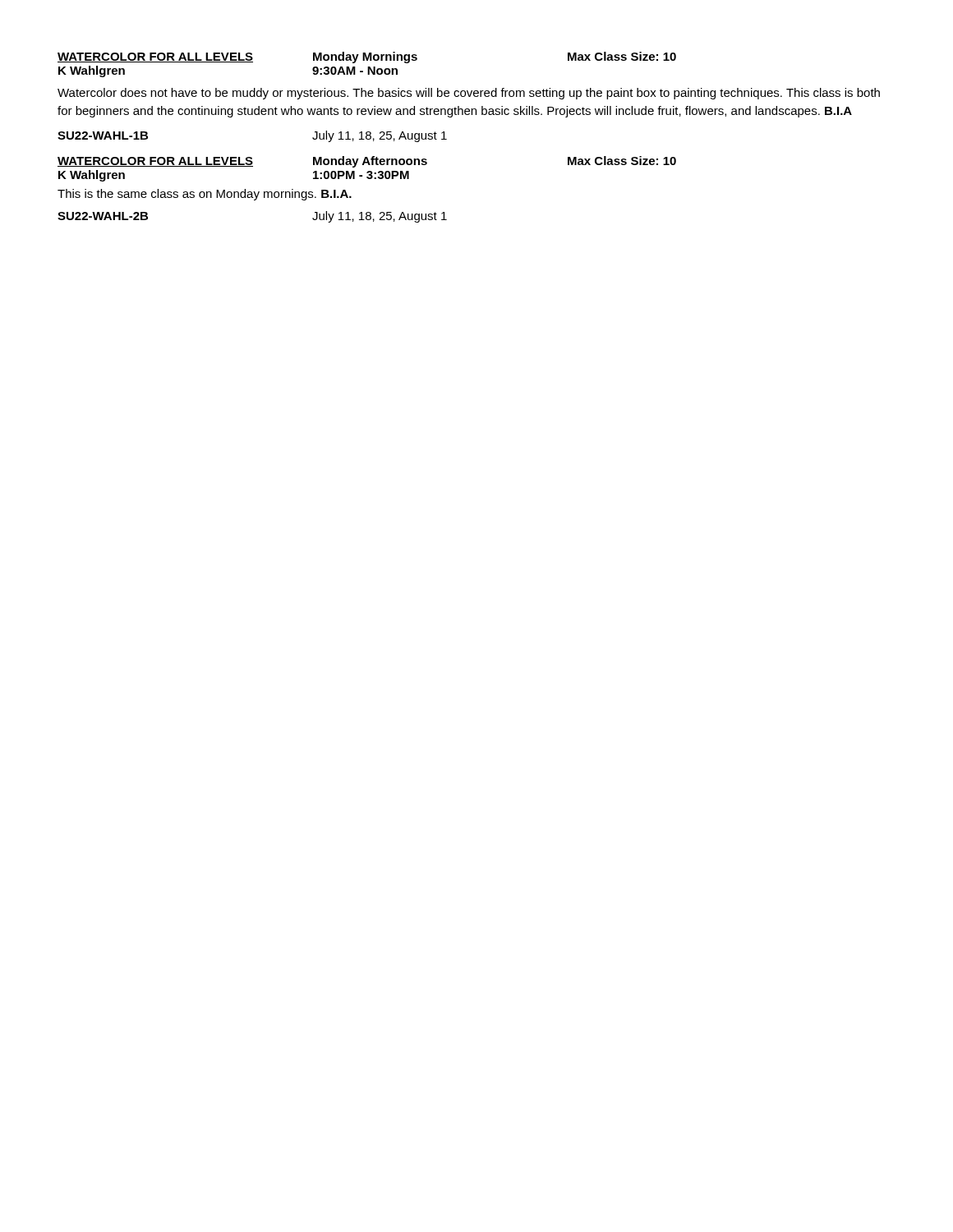Locate the block of text that opens with "This is the same class as on Monday"
Image resolution: width=953 pixels, height=1232 pixels.
click(x=205, y=193)
